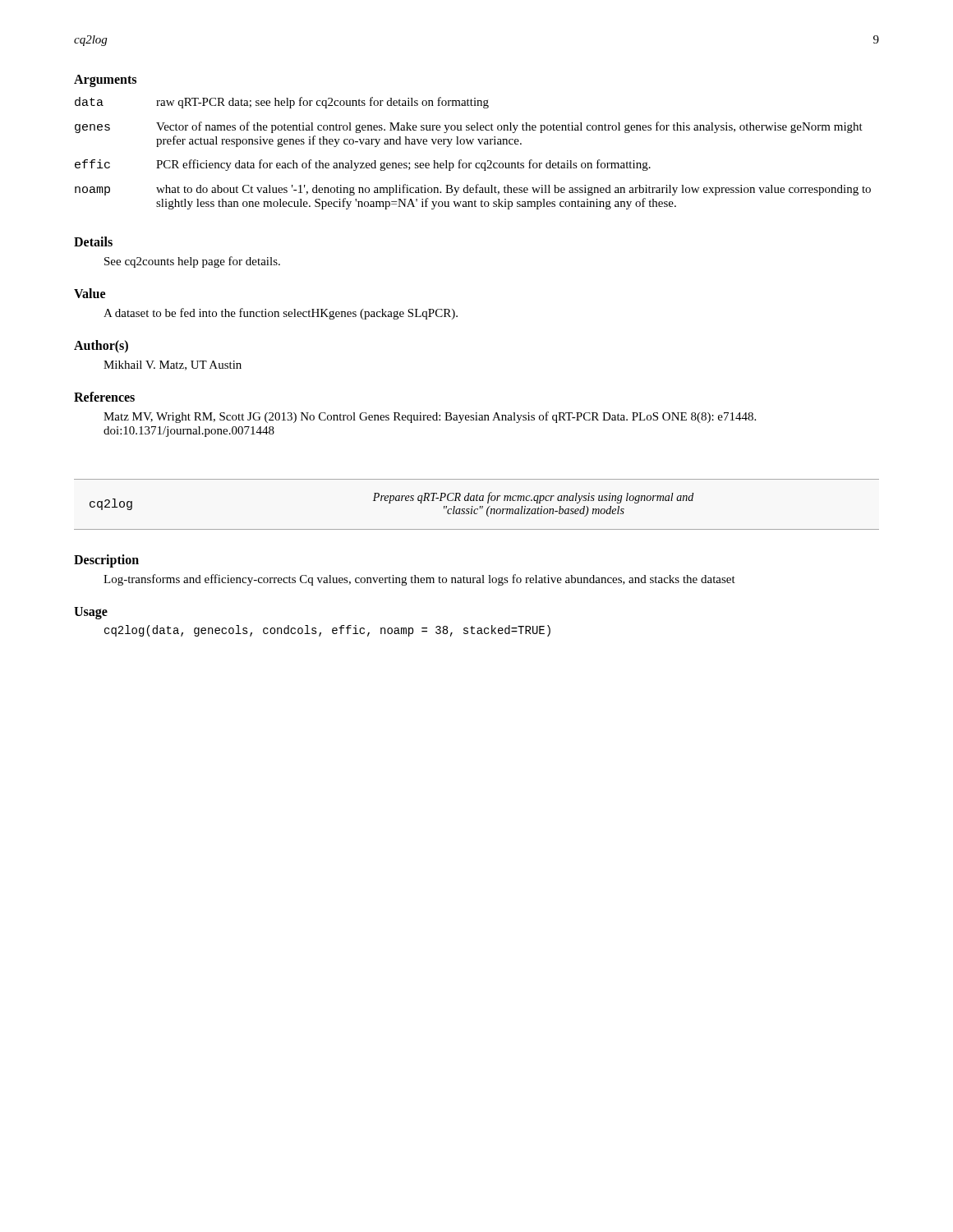Point to the block starting "Mikhail V. Matz, UT"

(173, 365)
